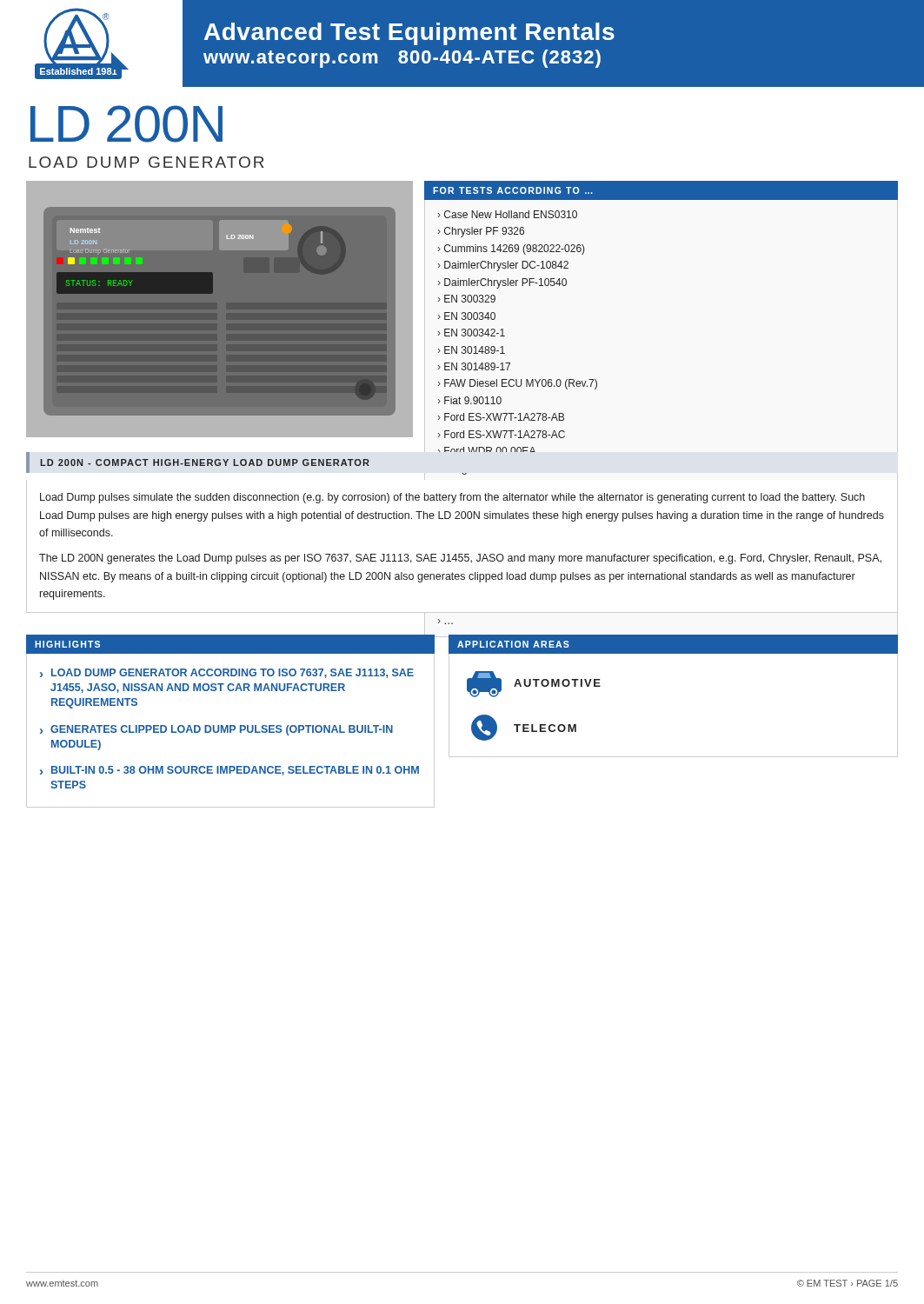This screenshot has height=1304, width=924.
Task: Locate the list item that says "› DaimlerChrysler DC-10842"
Action: (x=503, y=265)
